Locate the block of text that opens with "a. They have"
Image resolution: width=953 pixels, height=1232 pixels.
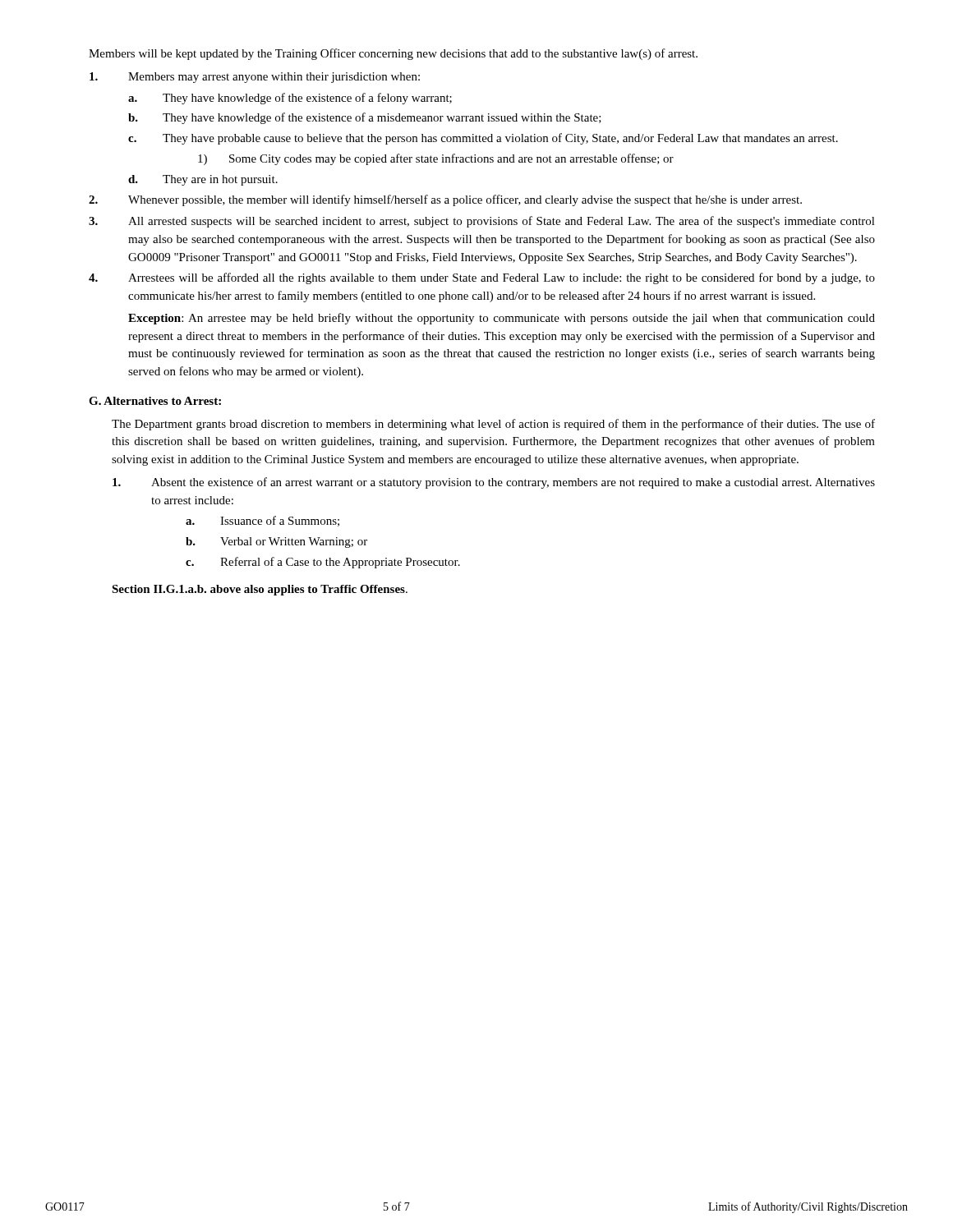[290, 99]
